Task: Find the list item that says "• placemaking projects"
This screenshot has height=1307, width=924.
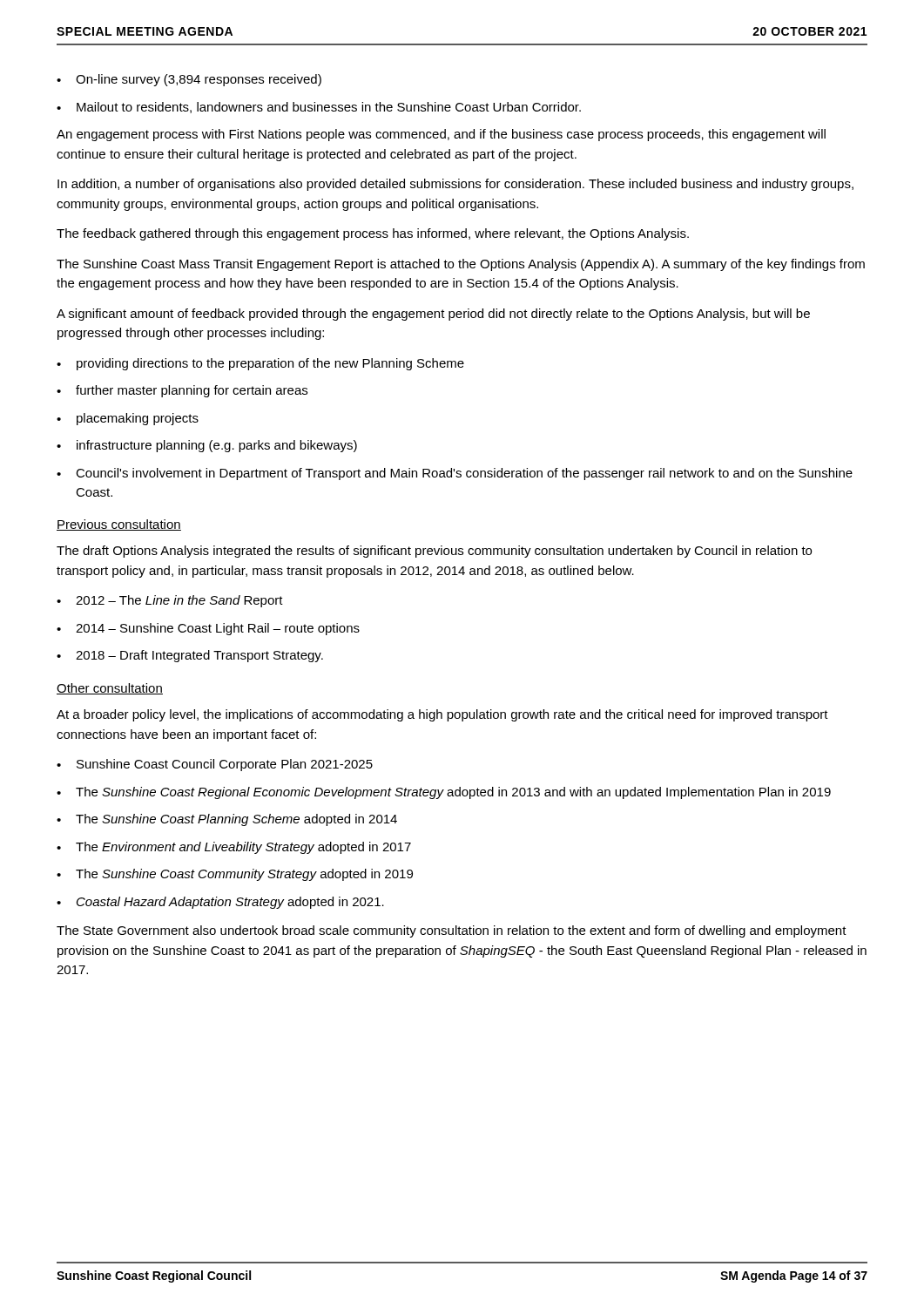Action: [128, 419]
